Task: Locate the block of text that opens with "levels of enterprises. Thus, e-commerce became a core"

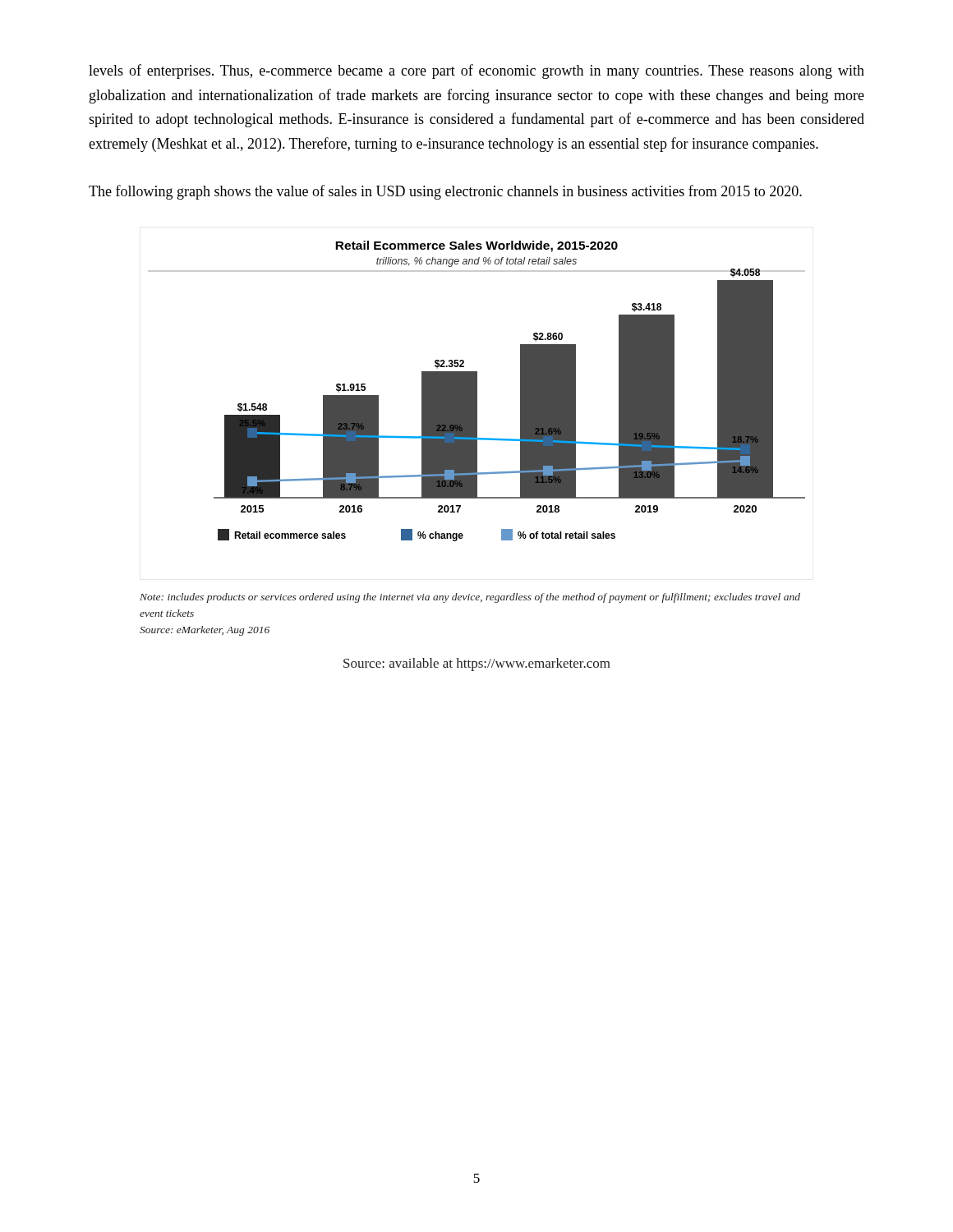Action: 476,107
